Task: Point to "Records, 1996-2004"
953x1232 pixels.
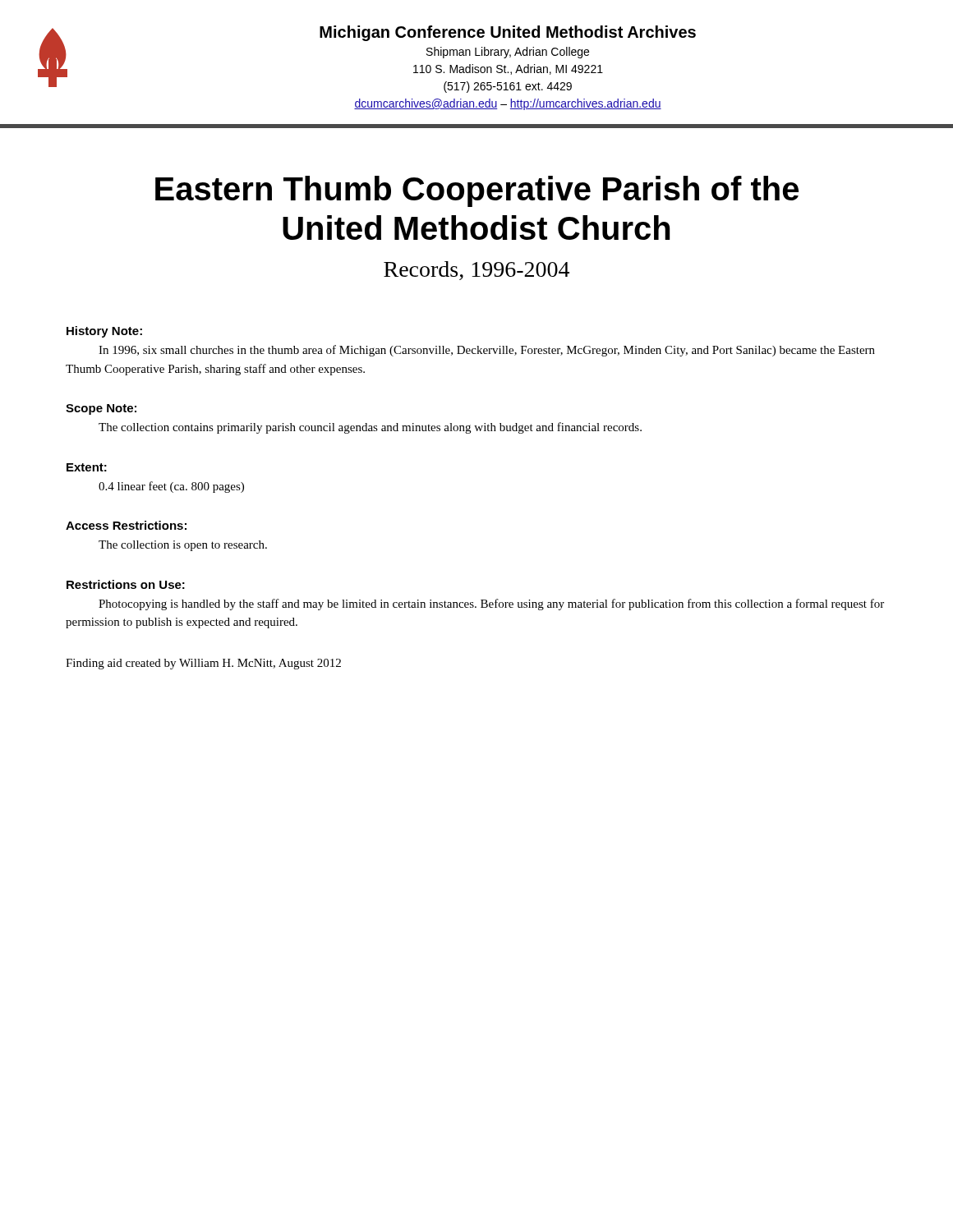Action: click(x=476, y=269)
